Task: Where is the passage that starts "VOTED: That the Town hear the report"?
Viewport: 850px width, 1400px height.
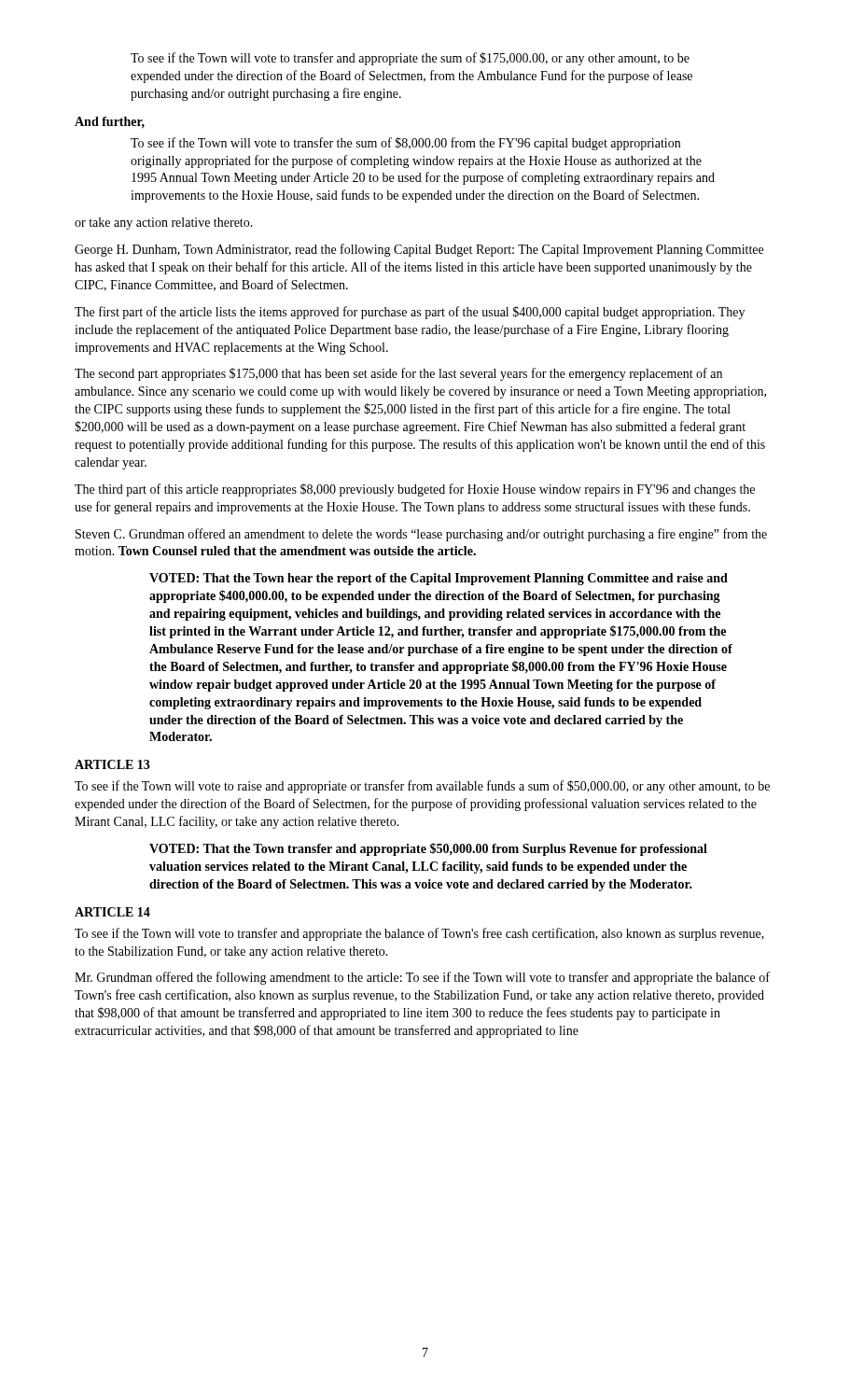Action: click(444, 659)
